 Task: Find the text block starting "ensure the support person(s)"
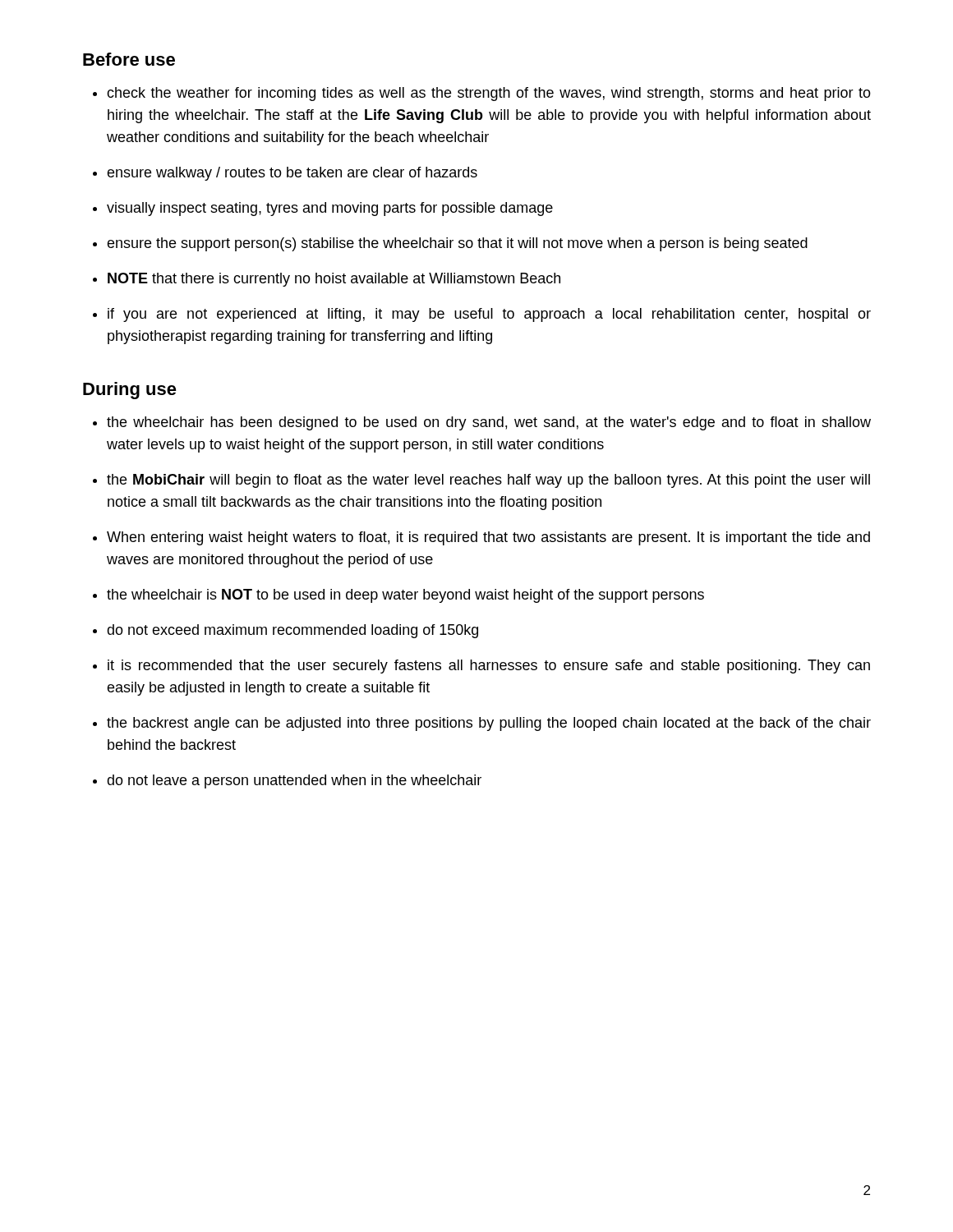tap(489, 244)
